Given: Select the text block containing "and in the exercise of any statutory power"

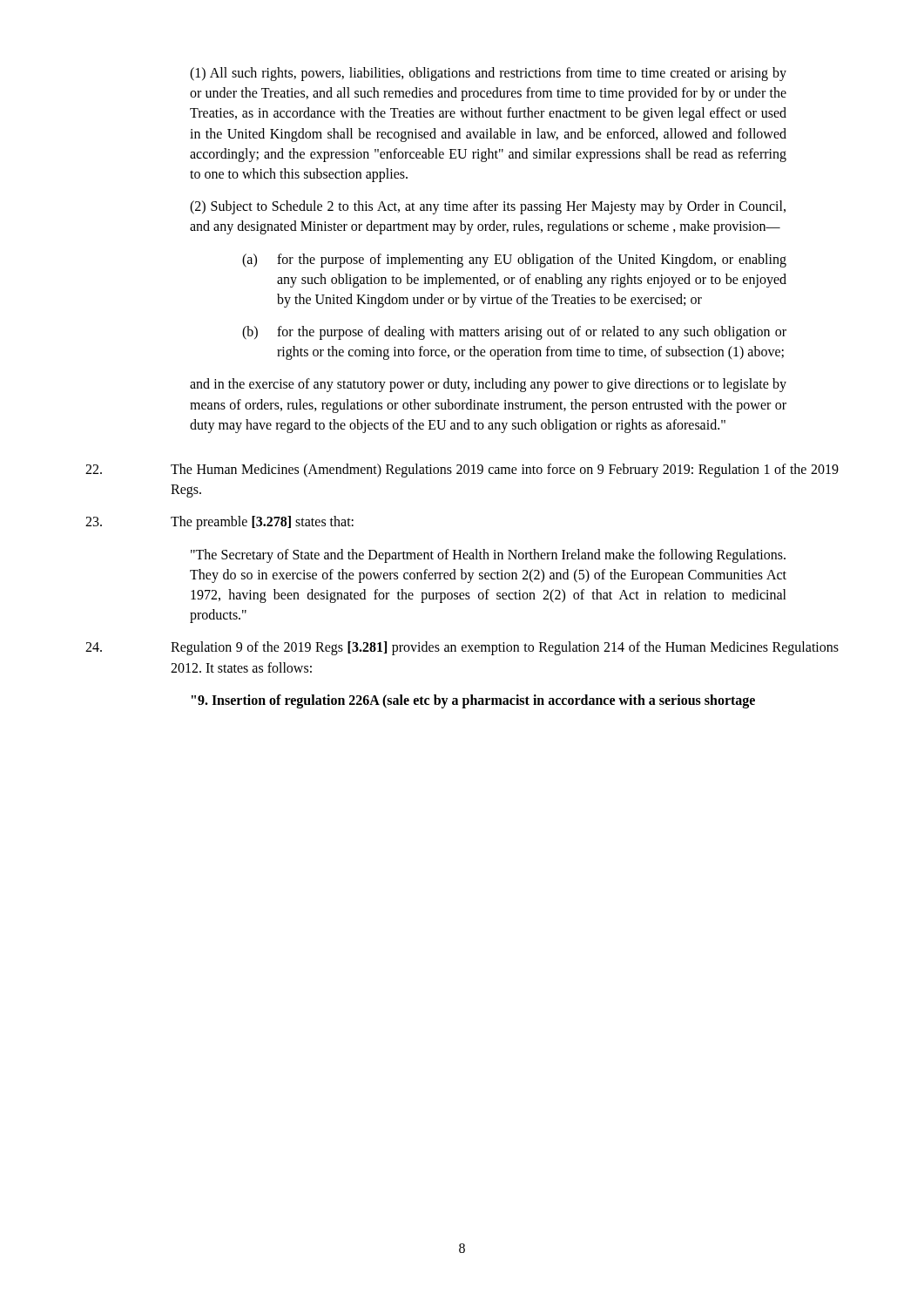Looking at the screenshot, I should [x=488, y=405].
